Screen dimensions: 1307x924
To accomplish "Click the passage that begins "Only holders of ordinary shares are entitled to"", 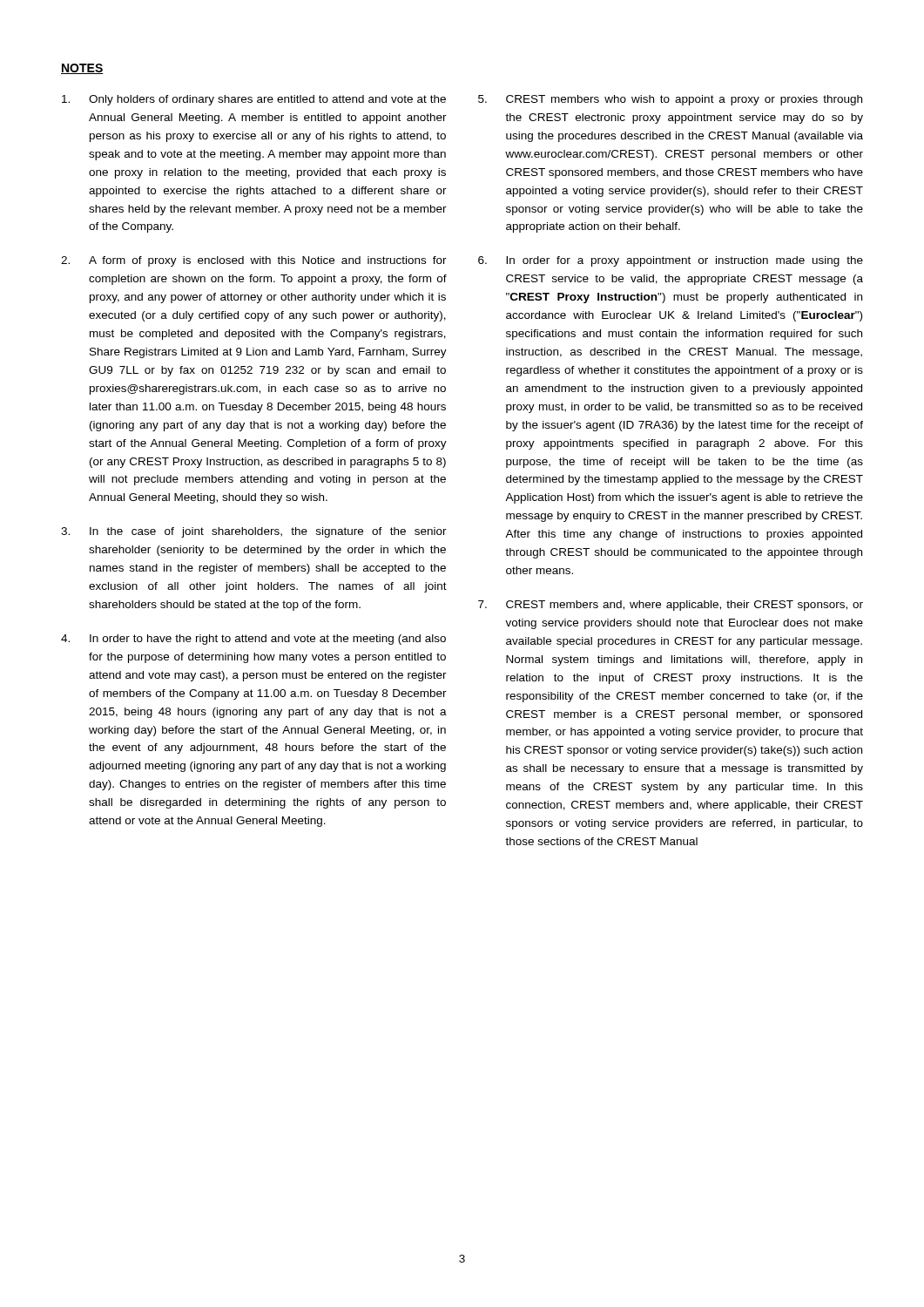I will tap(254, 164).
